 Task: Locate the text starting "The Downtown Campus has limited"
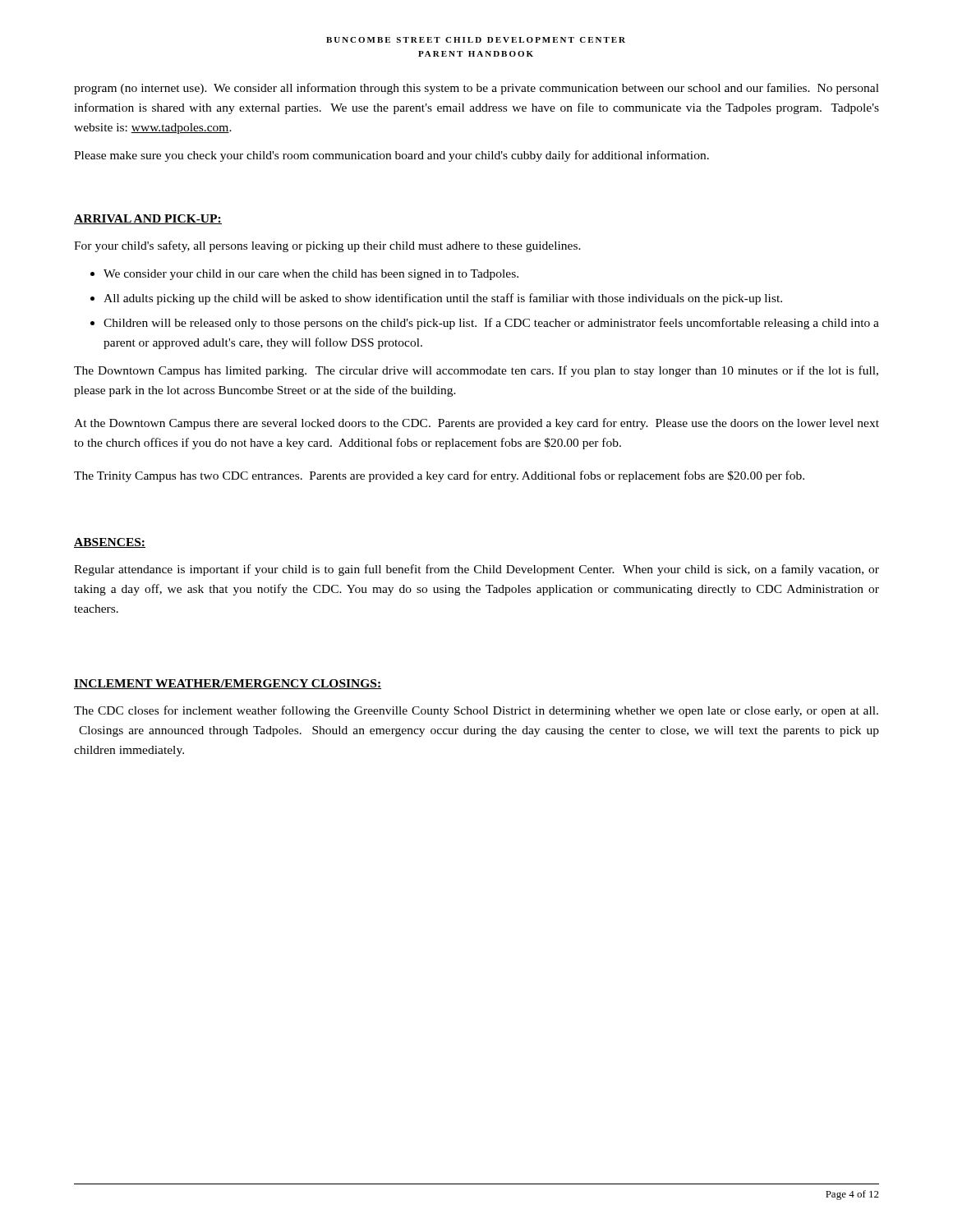(x=476, y=380)
